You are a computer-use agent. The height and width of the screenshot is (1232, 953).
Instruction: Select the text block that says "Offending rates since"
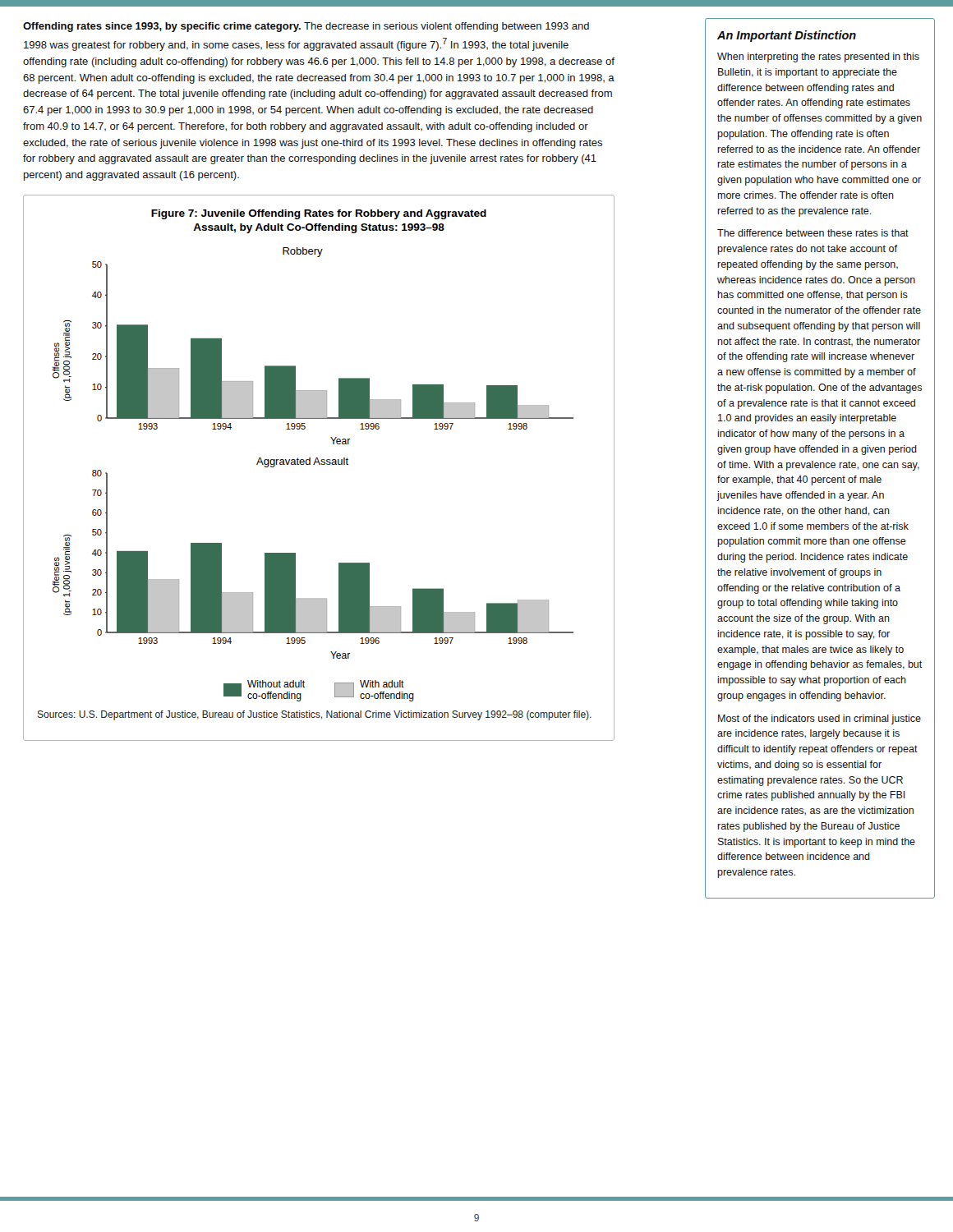pyautogui.click(x=319, y=101)
